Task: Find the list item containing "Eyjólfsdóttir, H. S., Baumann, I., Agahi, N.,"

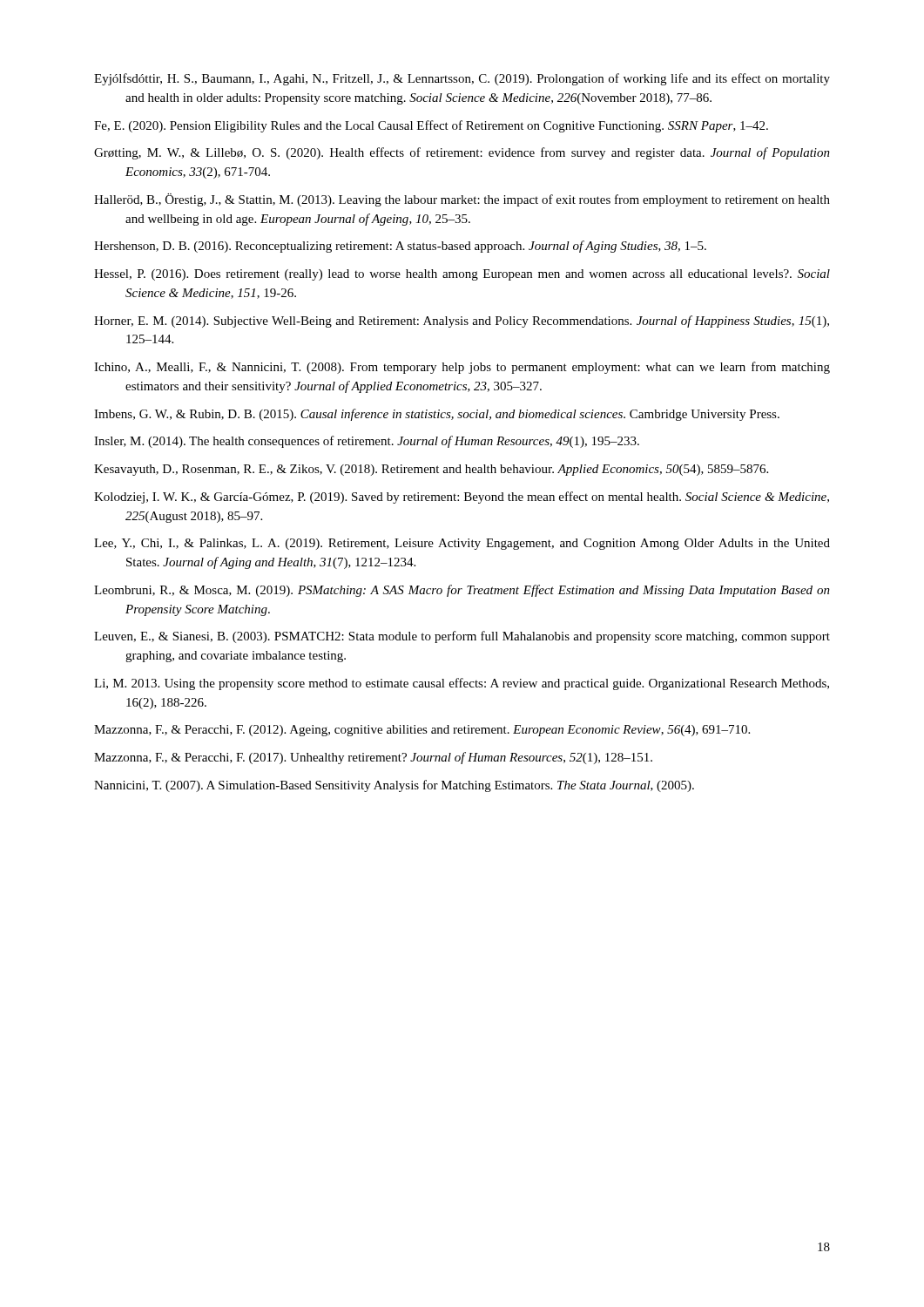Action: (462, 88)
